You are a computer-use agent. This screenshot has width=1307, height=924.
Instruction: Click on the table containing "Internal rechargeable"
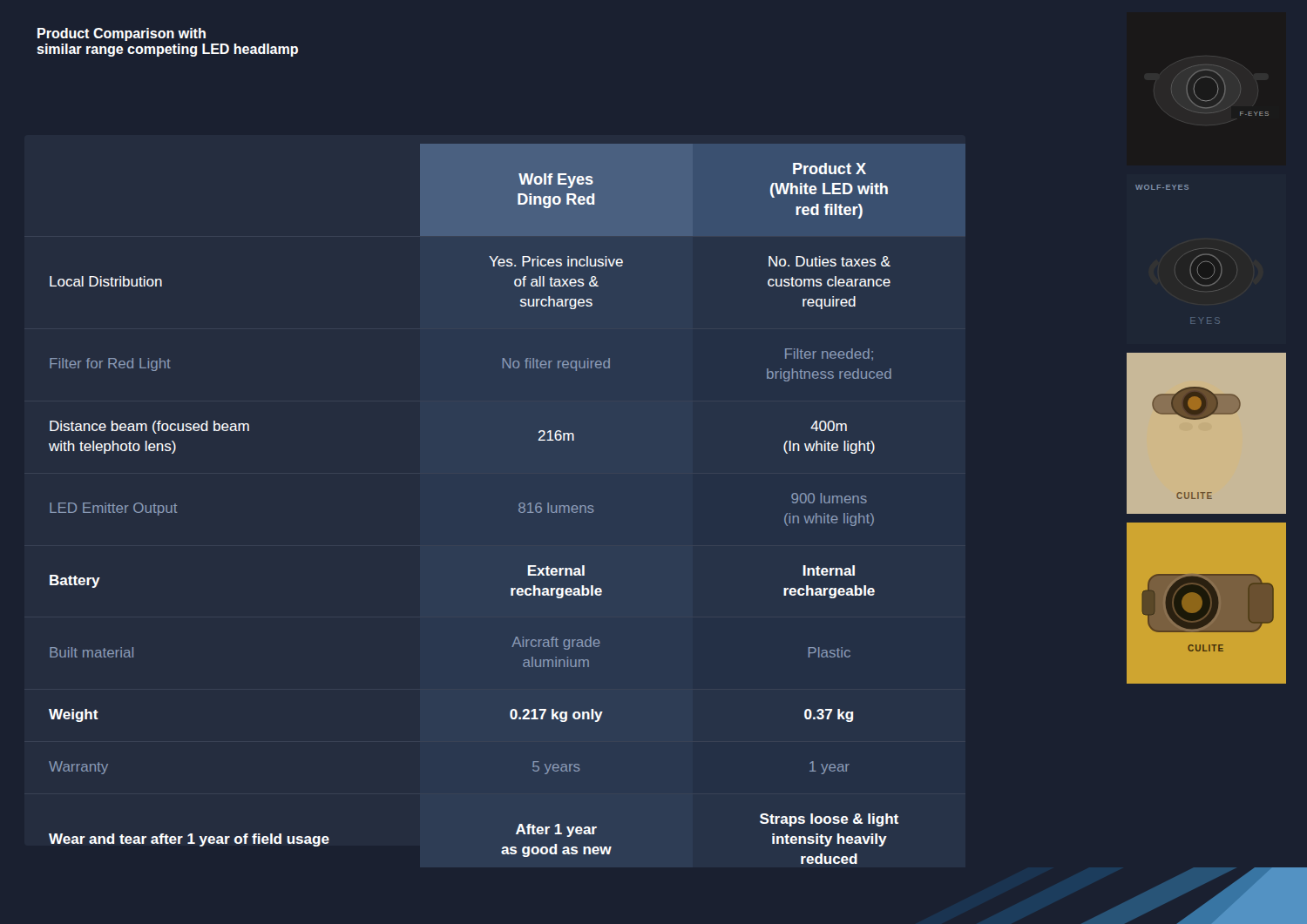pyautogui.click(x=495, y=490)
